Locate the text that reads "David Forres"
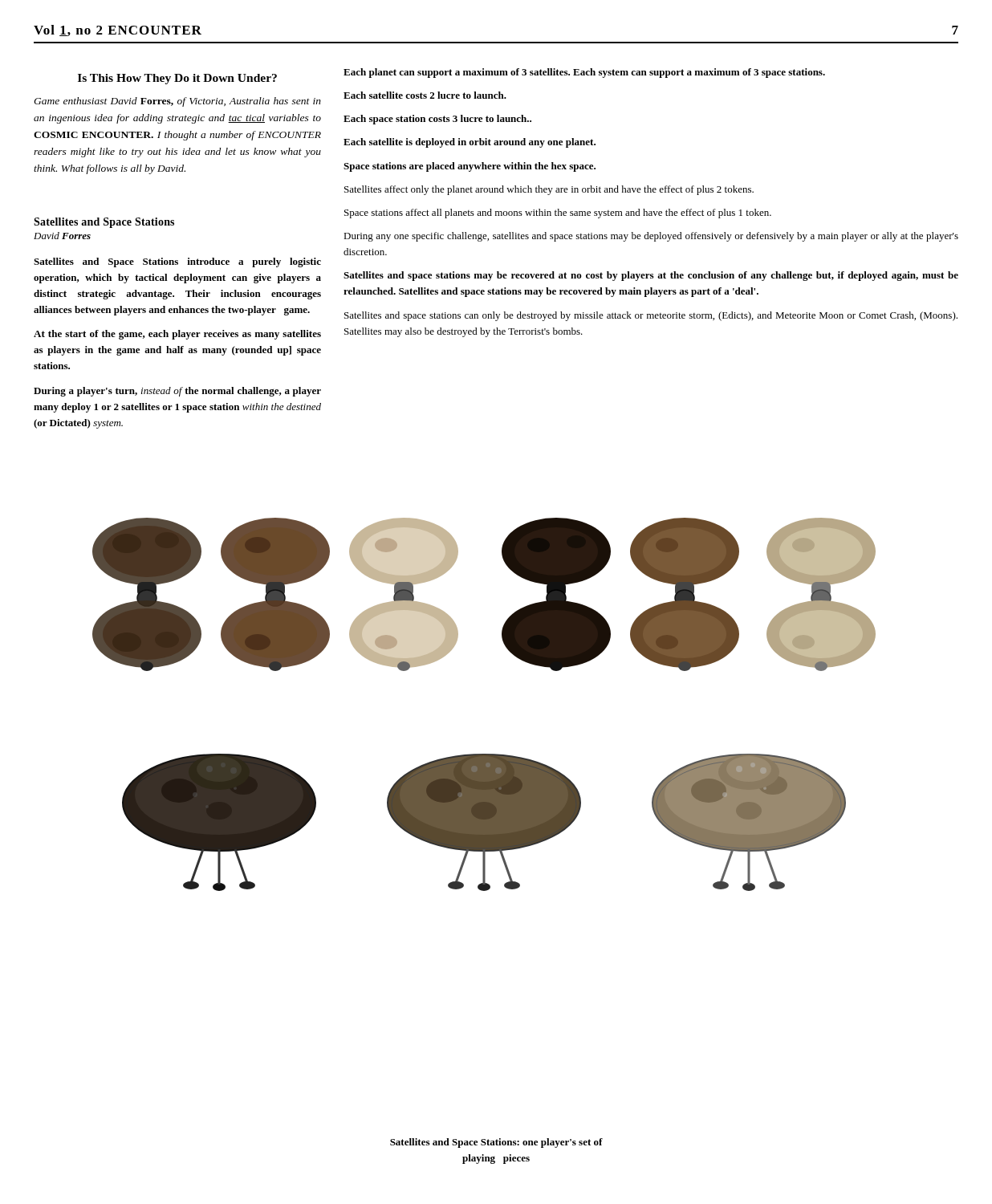The image size is (992, 1204). 62,235
